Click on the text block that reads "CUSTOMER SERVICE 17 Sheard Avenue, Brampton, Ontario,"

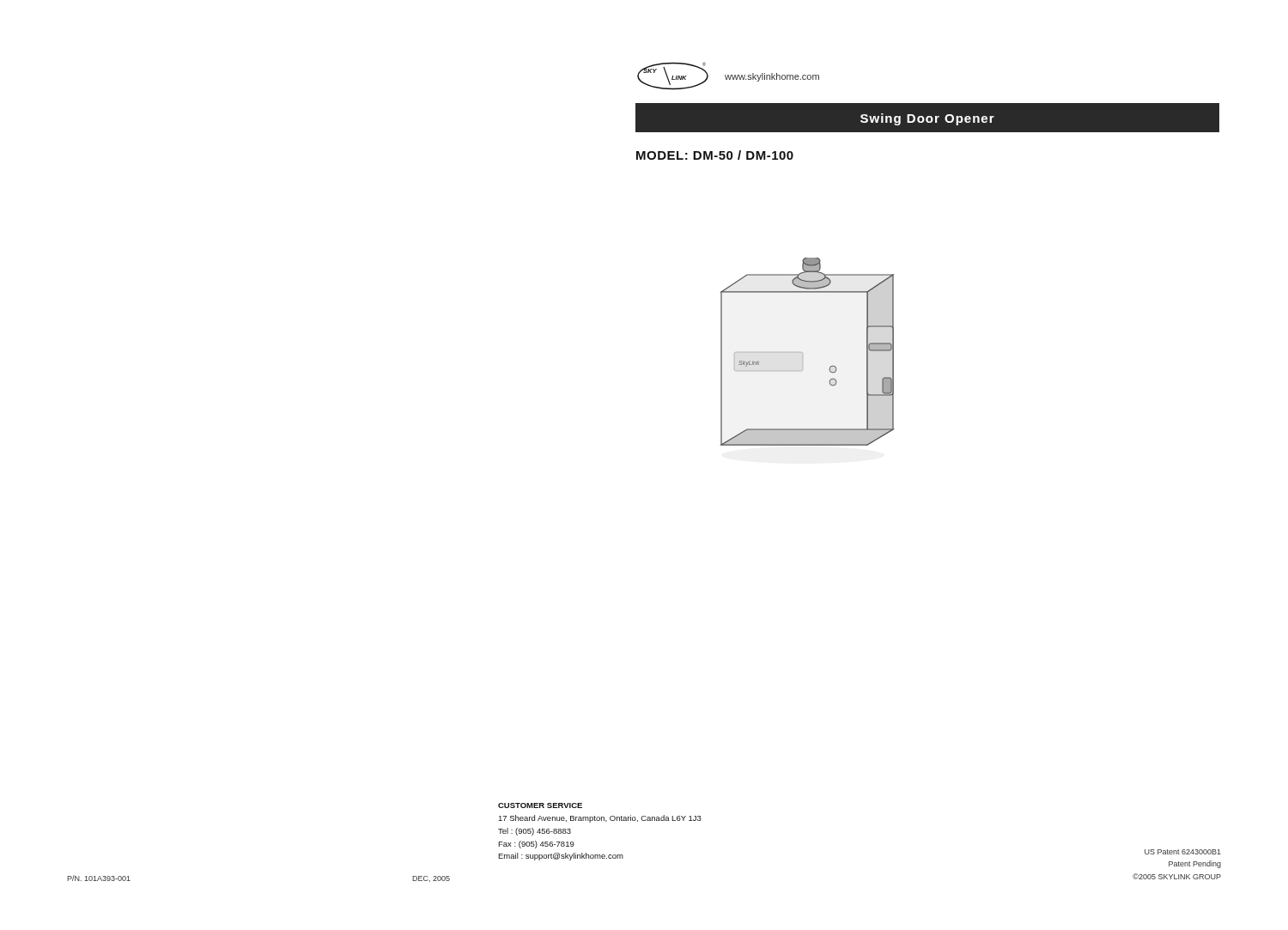(x=600, y=831)
